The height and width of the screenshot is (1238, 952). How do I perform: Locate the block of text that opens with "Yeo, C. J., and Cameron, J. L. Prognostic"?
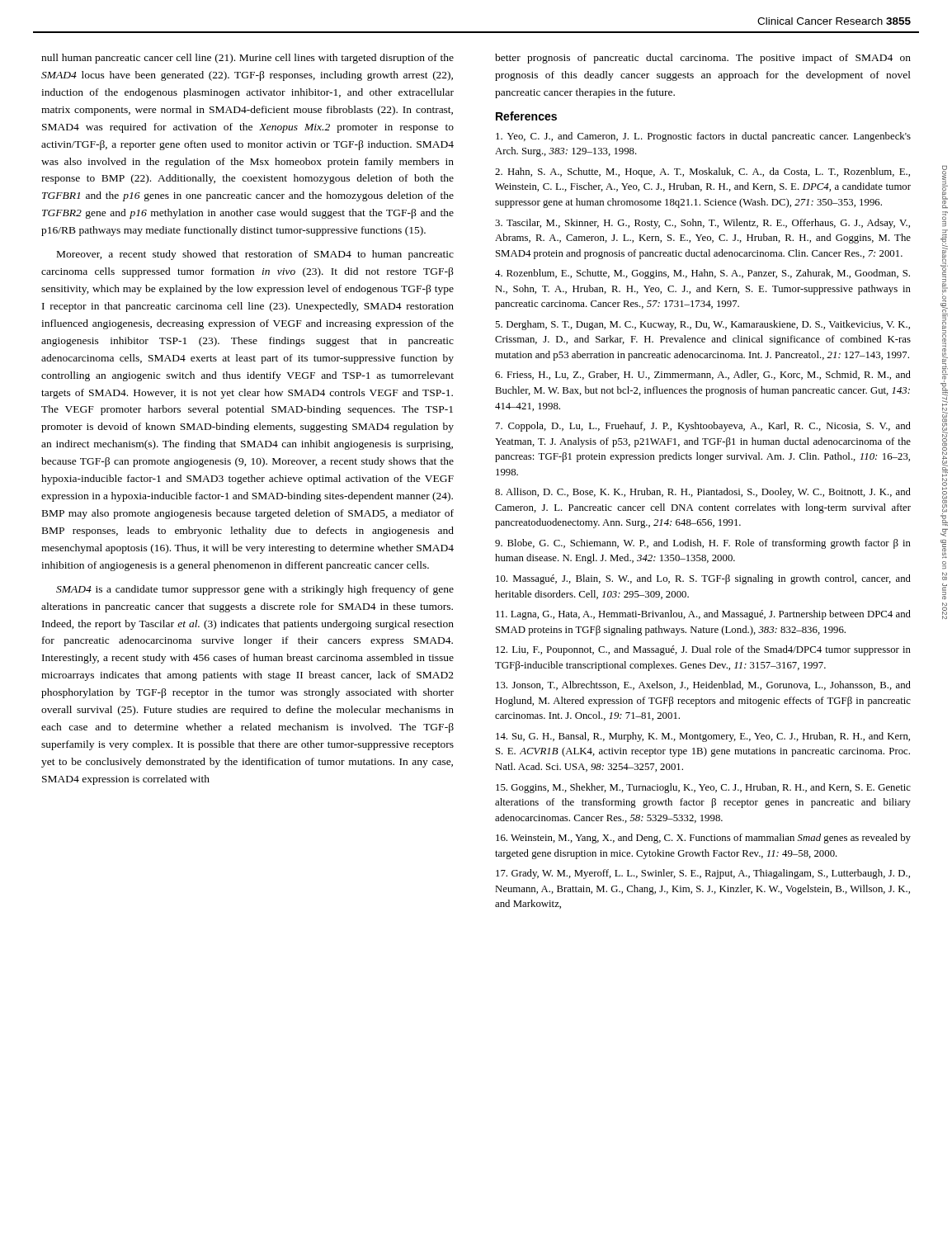(x=703, y=144)
